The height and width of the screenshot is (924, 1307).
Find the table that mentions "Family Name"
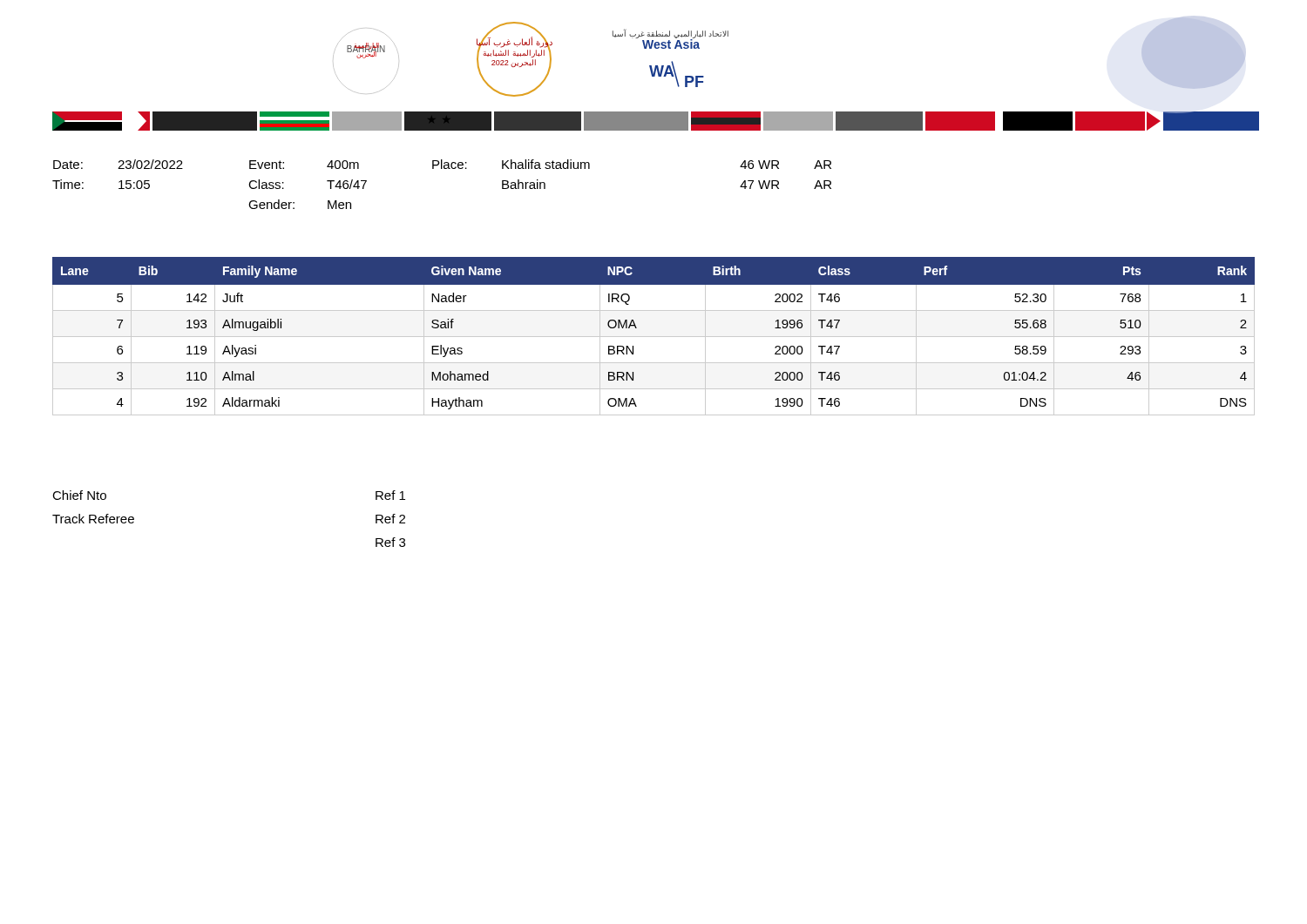(654, 336)
